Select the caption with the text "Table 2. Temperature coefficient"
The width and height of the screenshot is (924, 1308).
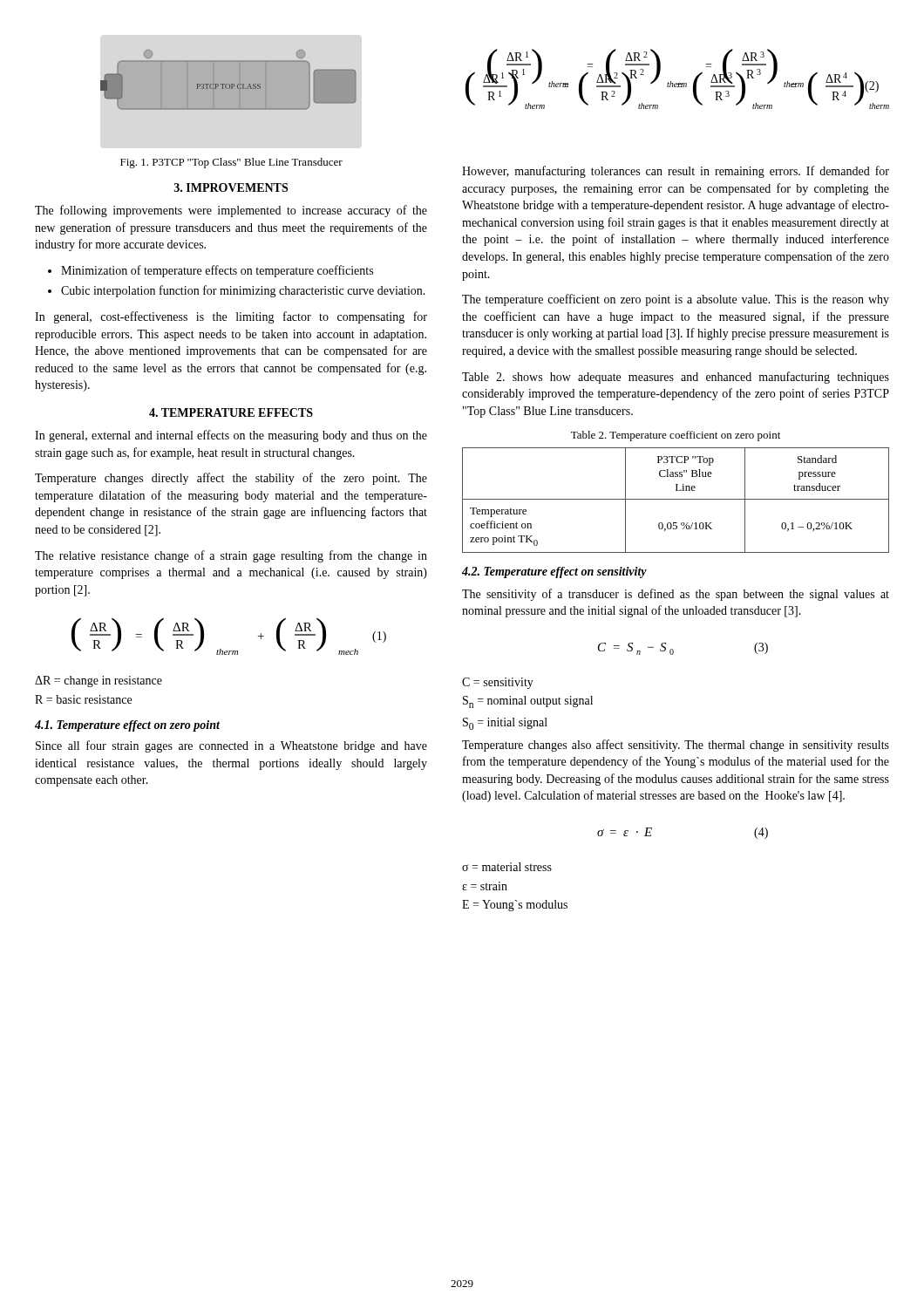[x=676, y=435]
